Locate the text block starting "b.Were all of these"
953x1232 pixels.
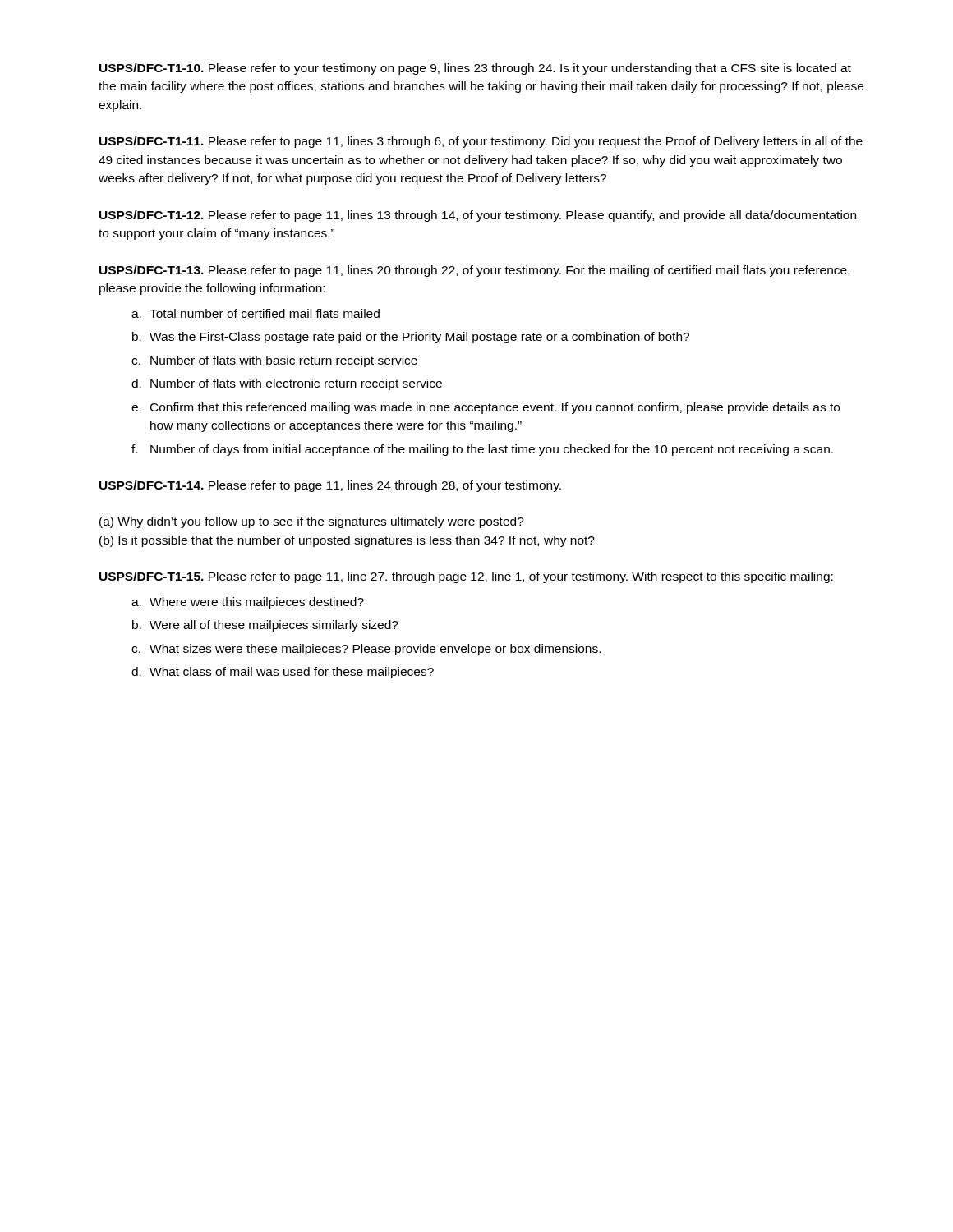click(x=265, y=626)
